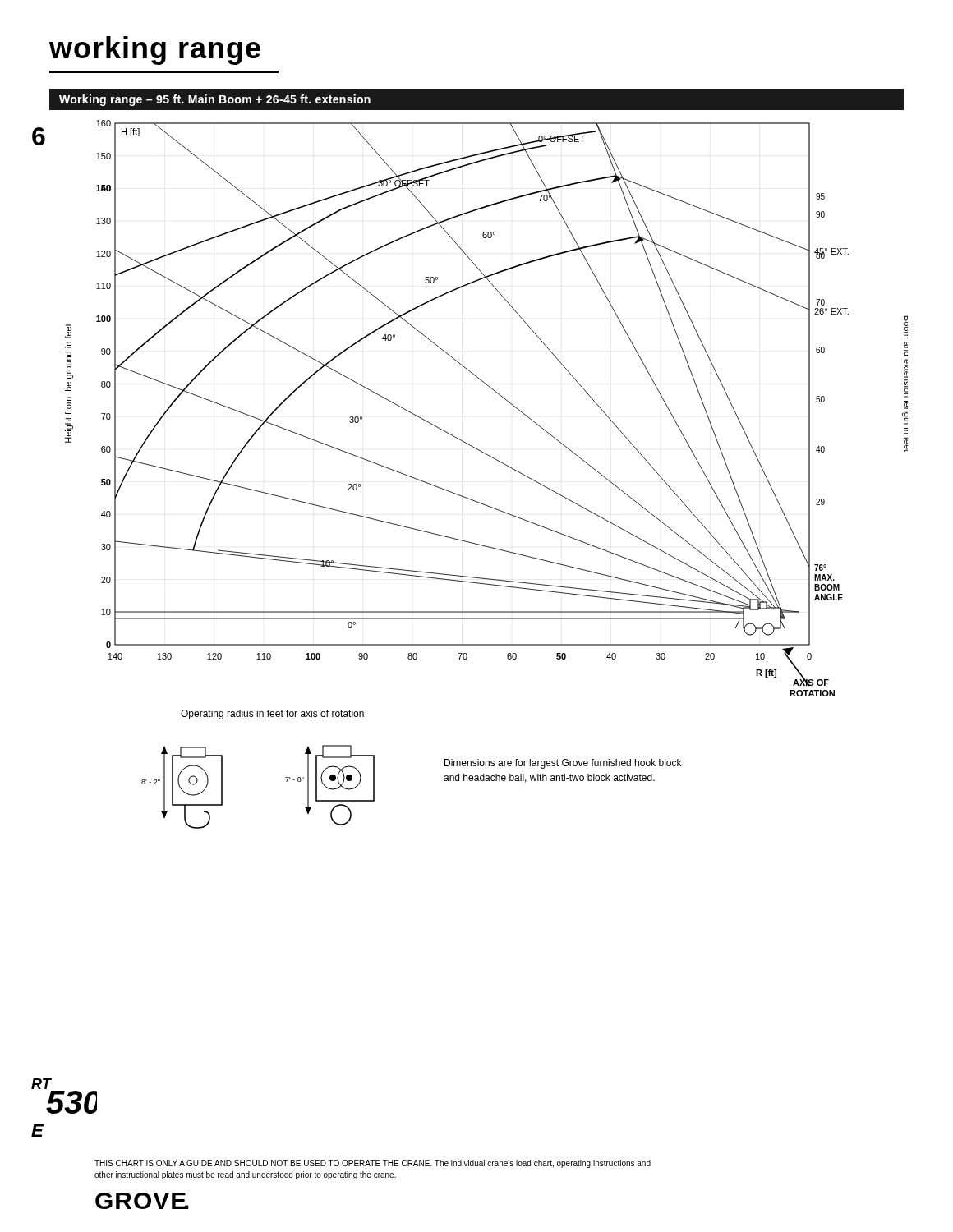Select the section header
Viewport: 953px width, 1232px height.
(x=215, y=99)
